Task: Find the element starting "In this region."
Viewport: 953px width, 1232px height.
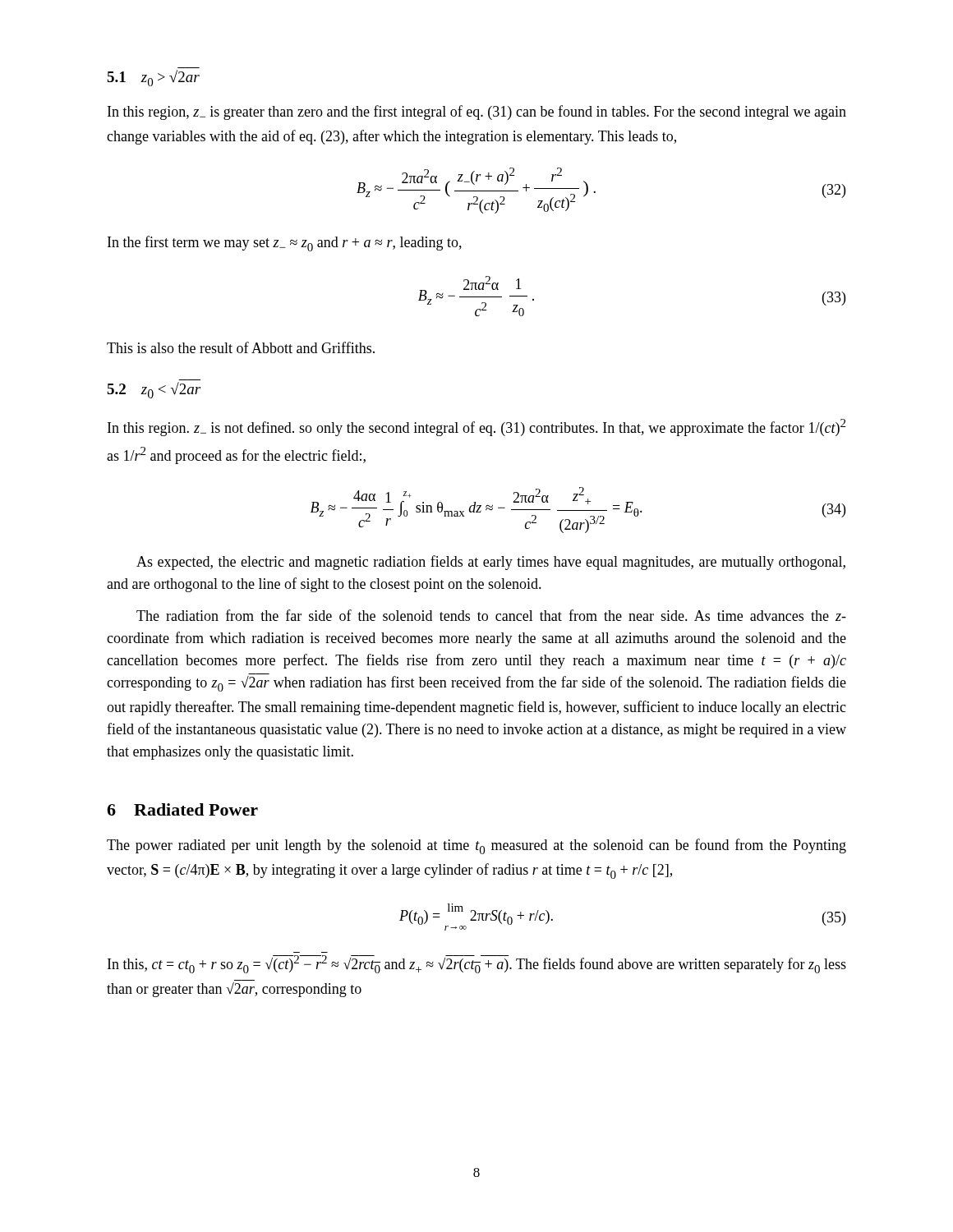Action: click(x=476, y=441)
